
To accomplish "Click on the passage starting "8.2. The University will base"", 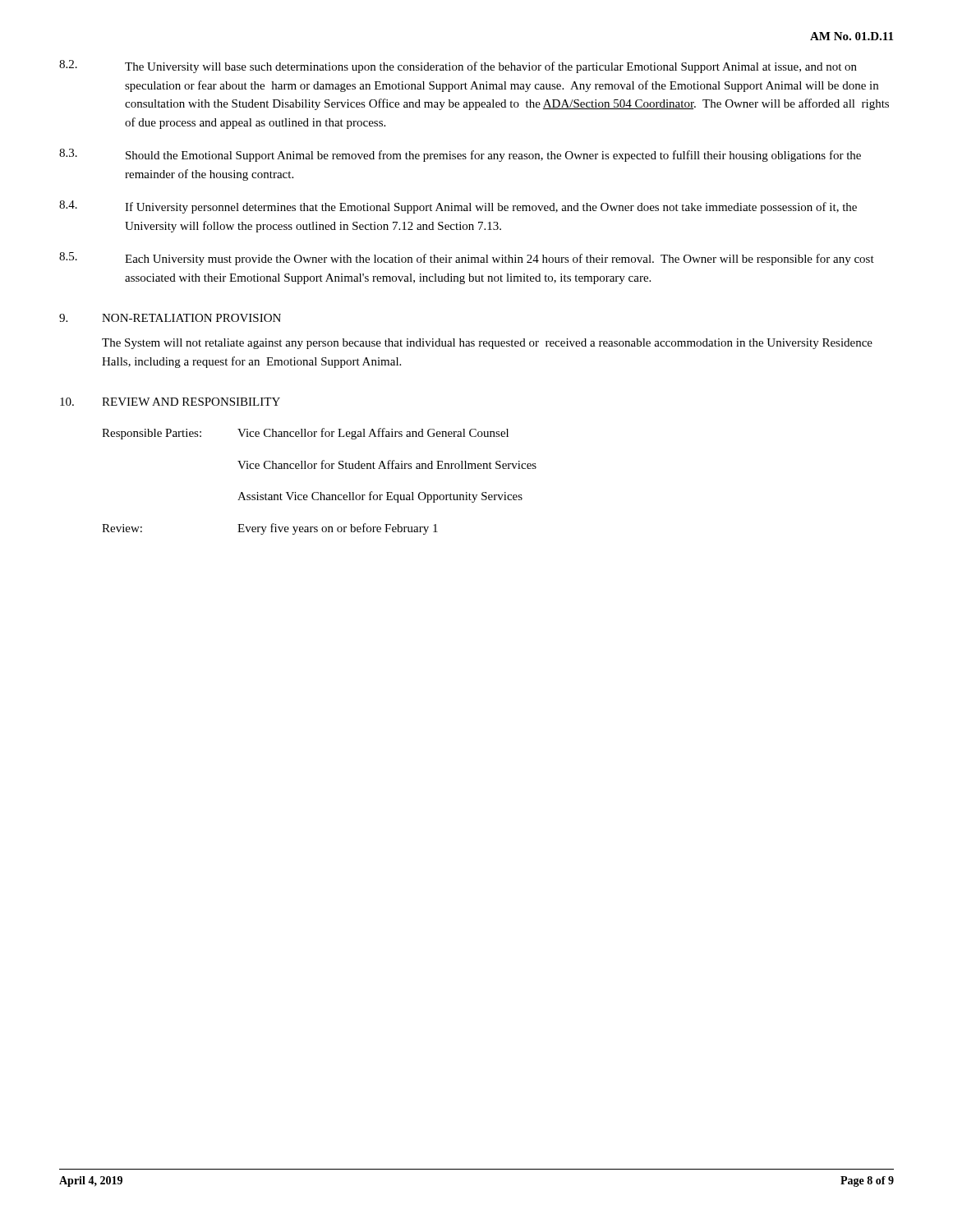I will [x=476, y=94].
